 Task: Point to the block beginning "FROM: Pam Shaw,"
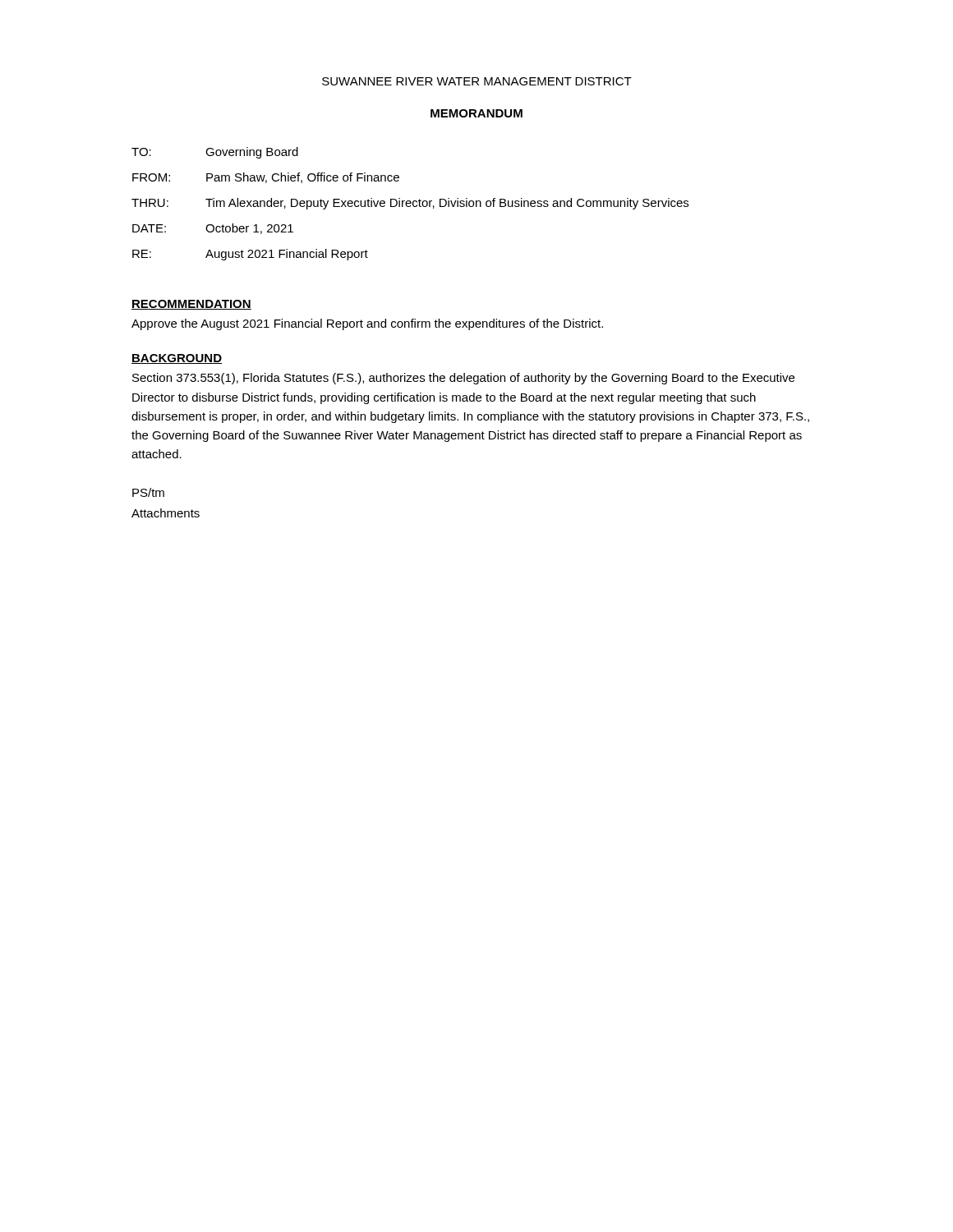tap(266, 178)
